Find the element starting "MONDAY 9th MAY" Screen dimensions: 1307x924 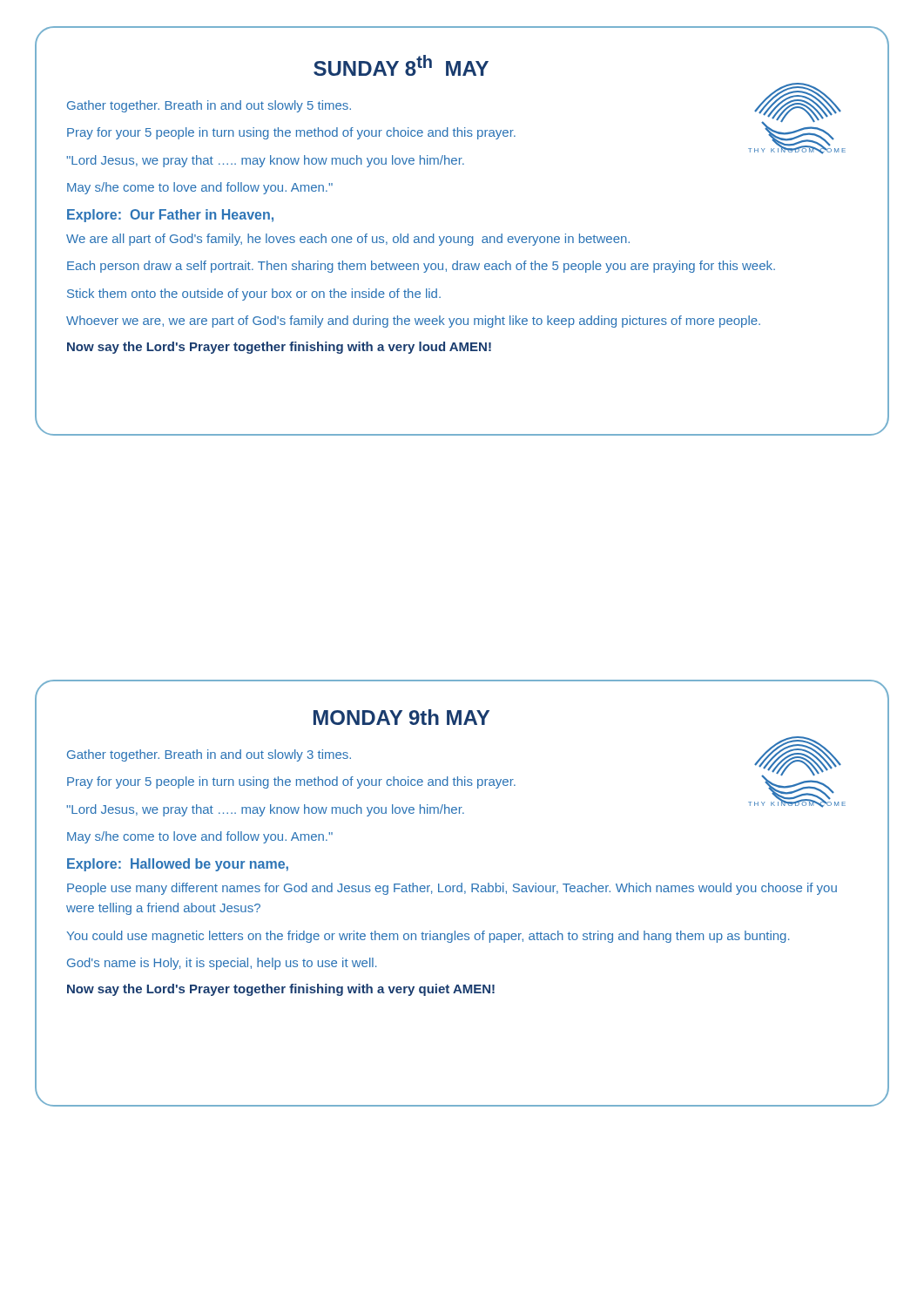(x=401, y=718)
